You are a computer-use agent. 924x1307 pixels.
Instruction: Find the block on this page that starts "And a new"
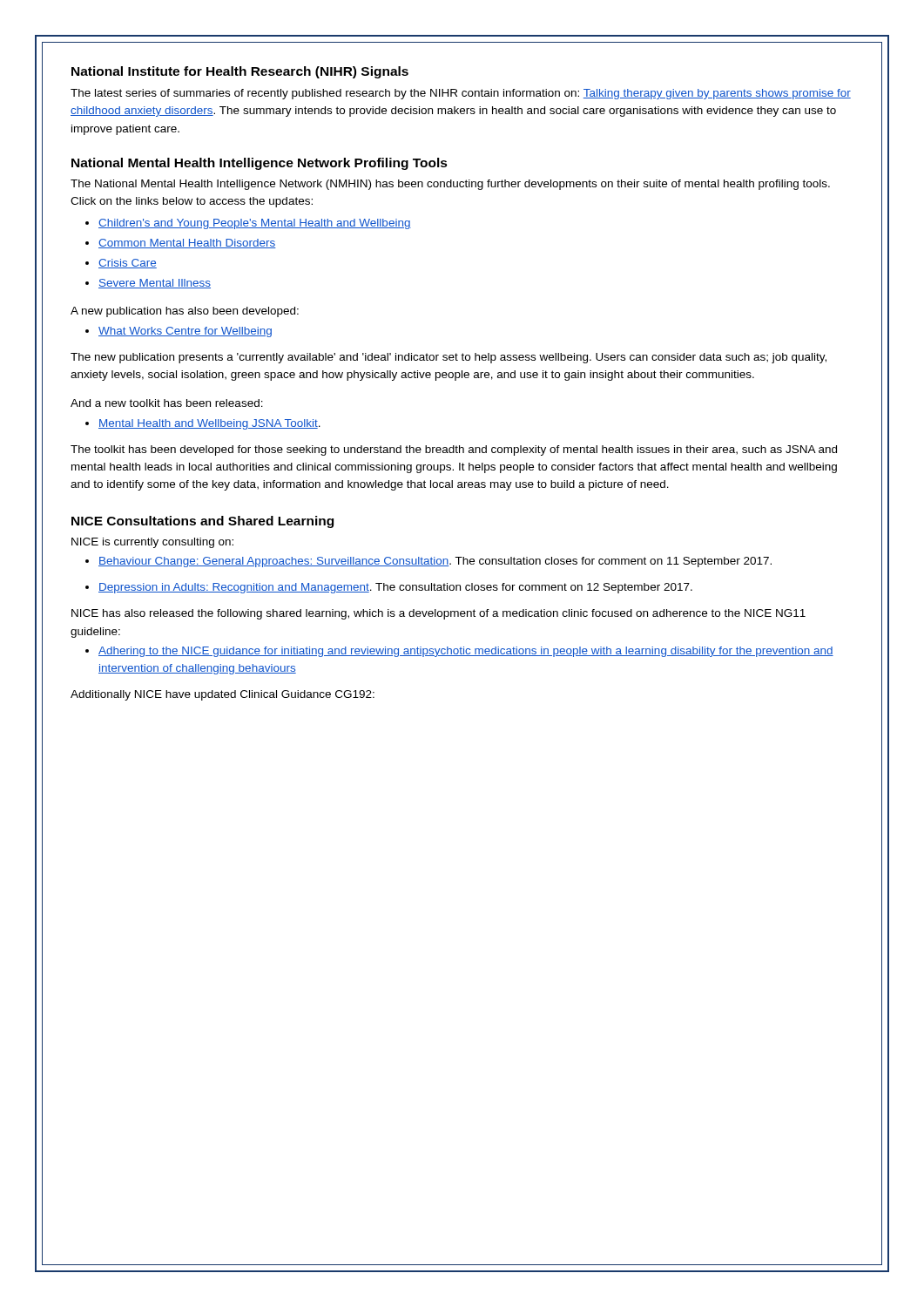[x=167, y=403]
